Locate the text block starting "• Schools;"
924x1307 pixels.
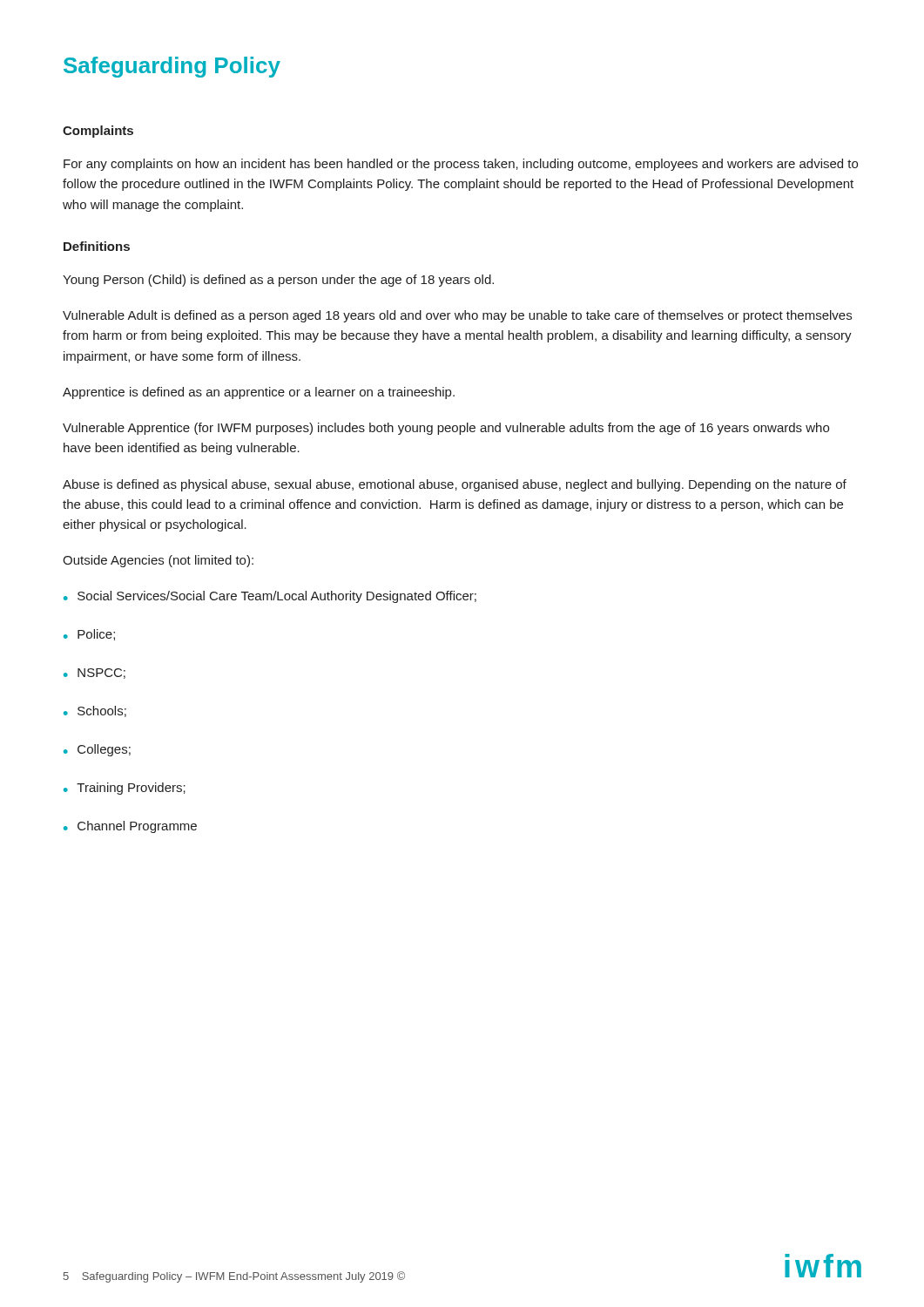coord(95,713)
